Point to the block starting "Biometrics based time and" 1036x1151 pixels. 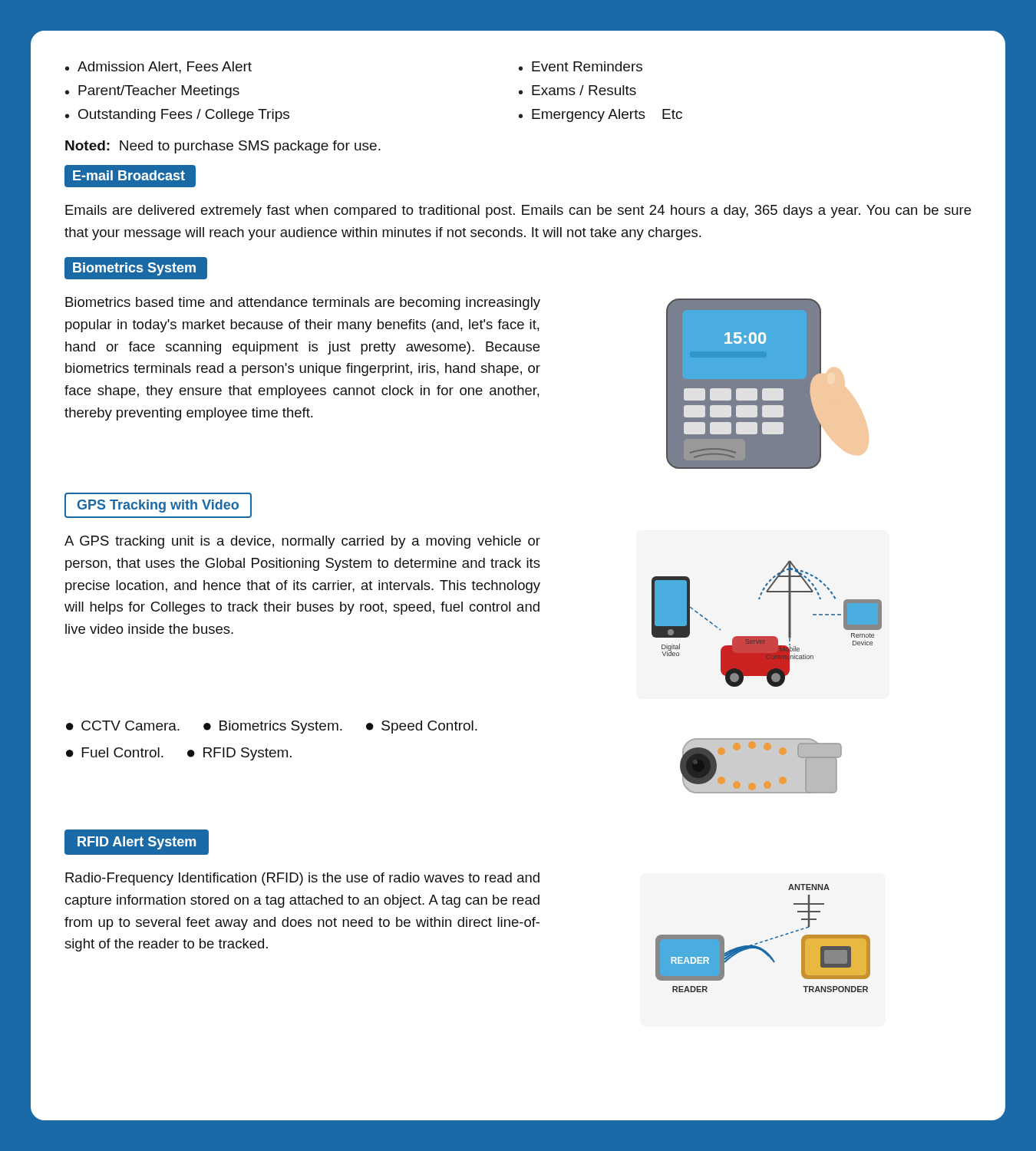(x=302, y=357)
